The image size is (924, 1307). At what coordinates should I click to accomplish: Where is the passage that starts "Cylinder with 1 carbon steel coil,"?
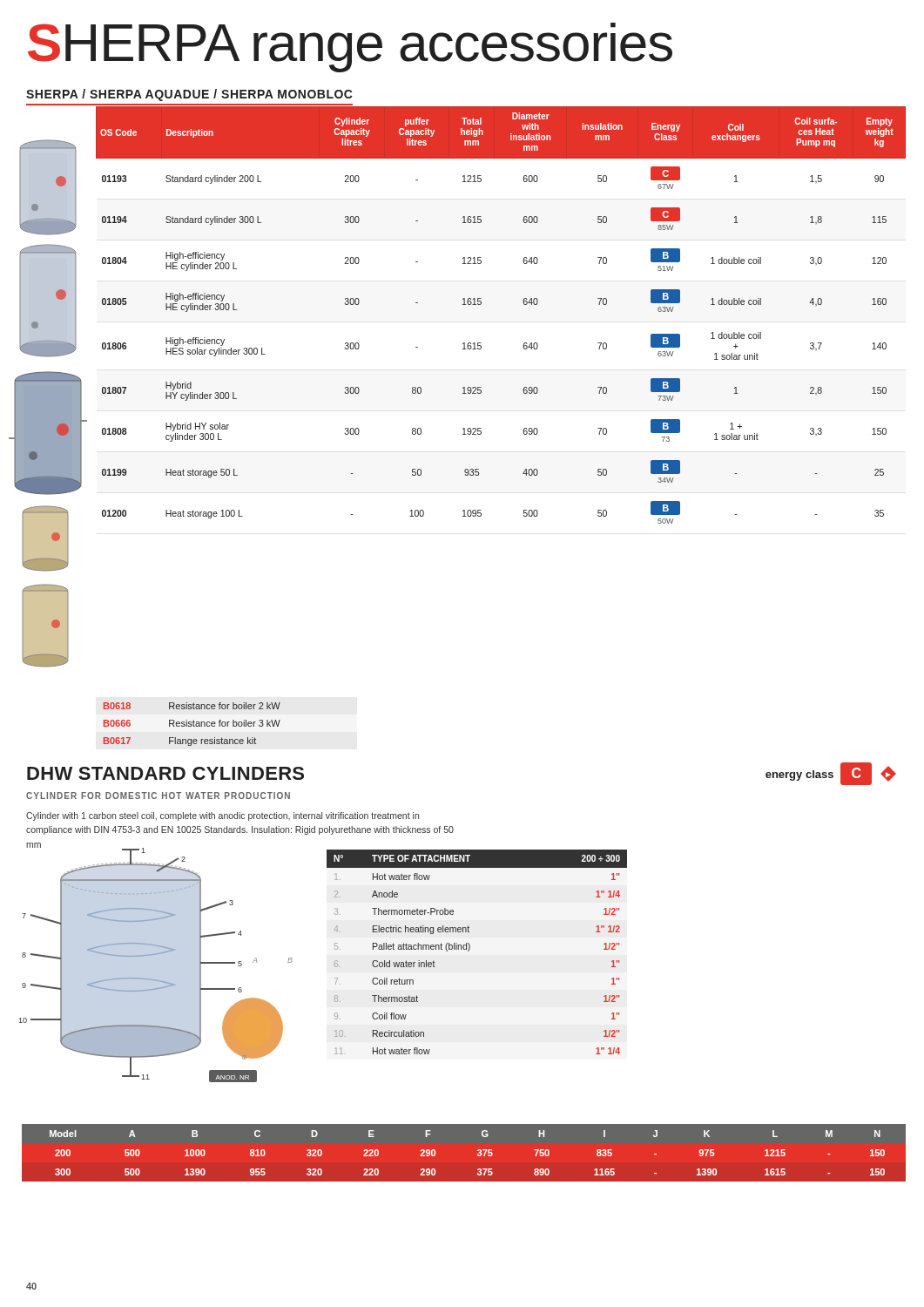240,830
